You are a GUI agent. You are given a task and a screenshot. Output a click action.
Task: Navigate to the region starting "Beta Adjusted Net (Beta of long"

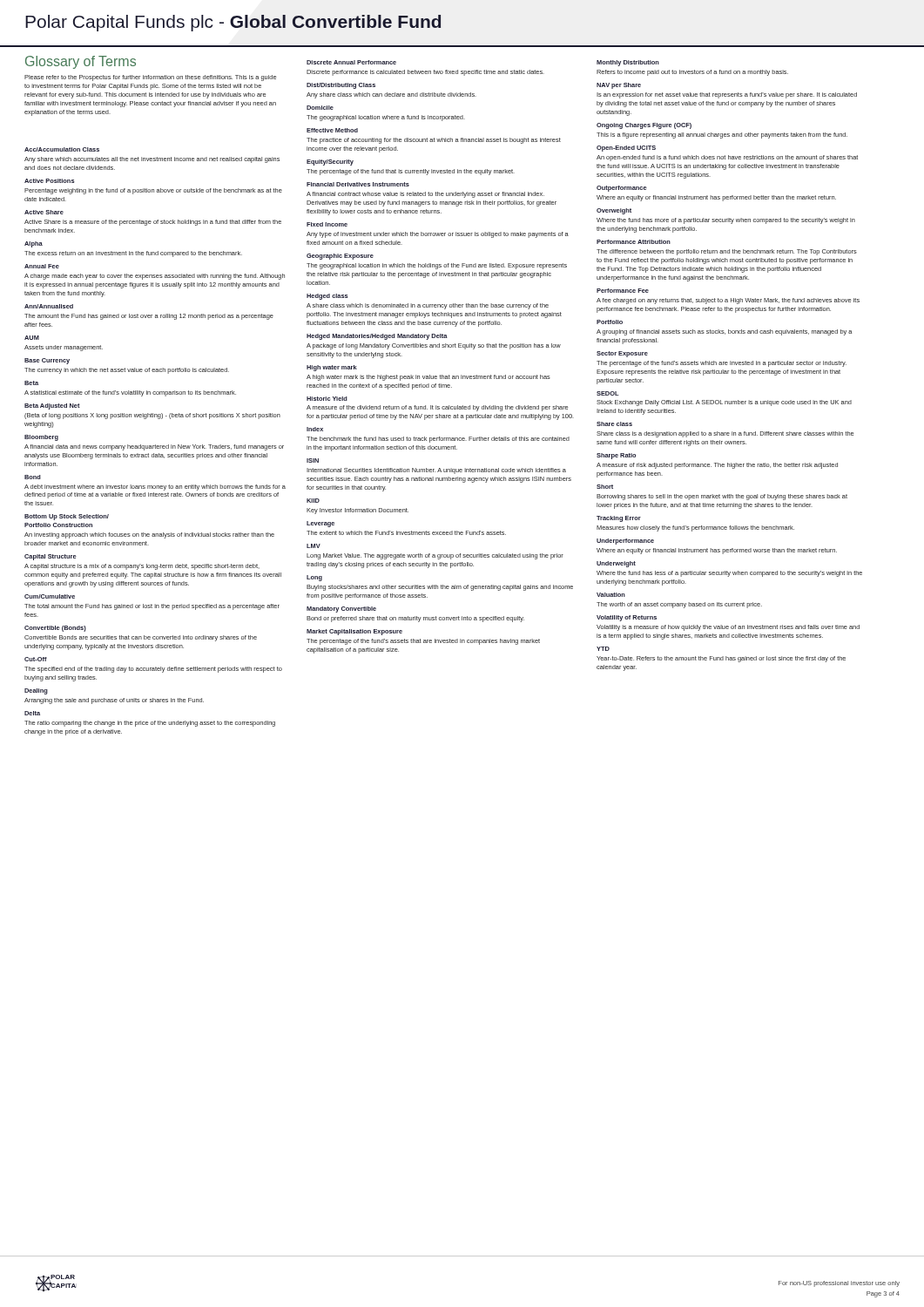click(155, 415)
